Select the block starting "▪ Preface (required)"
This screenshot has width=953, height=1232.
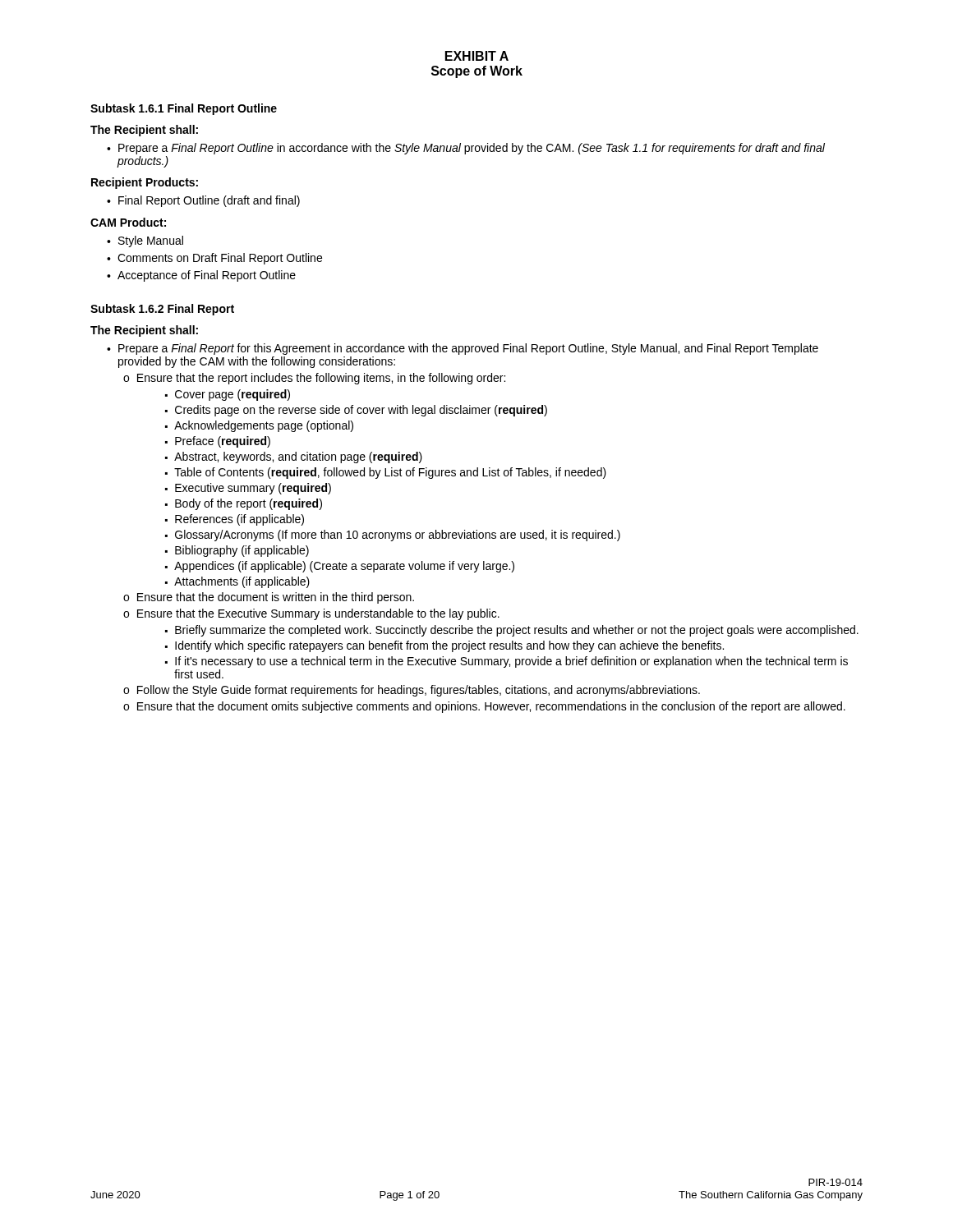click(218, 442)
